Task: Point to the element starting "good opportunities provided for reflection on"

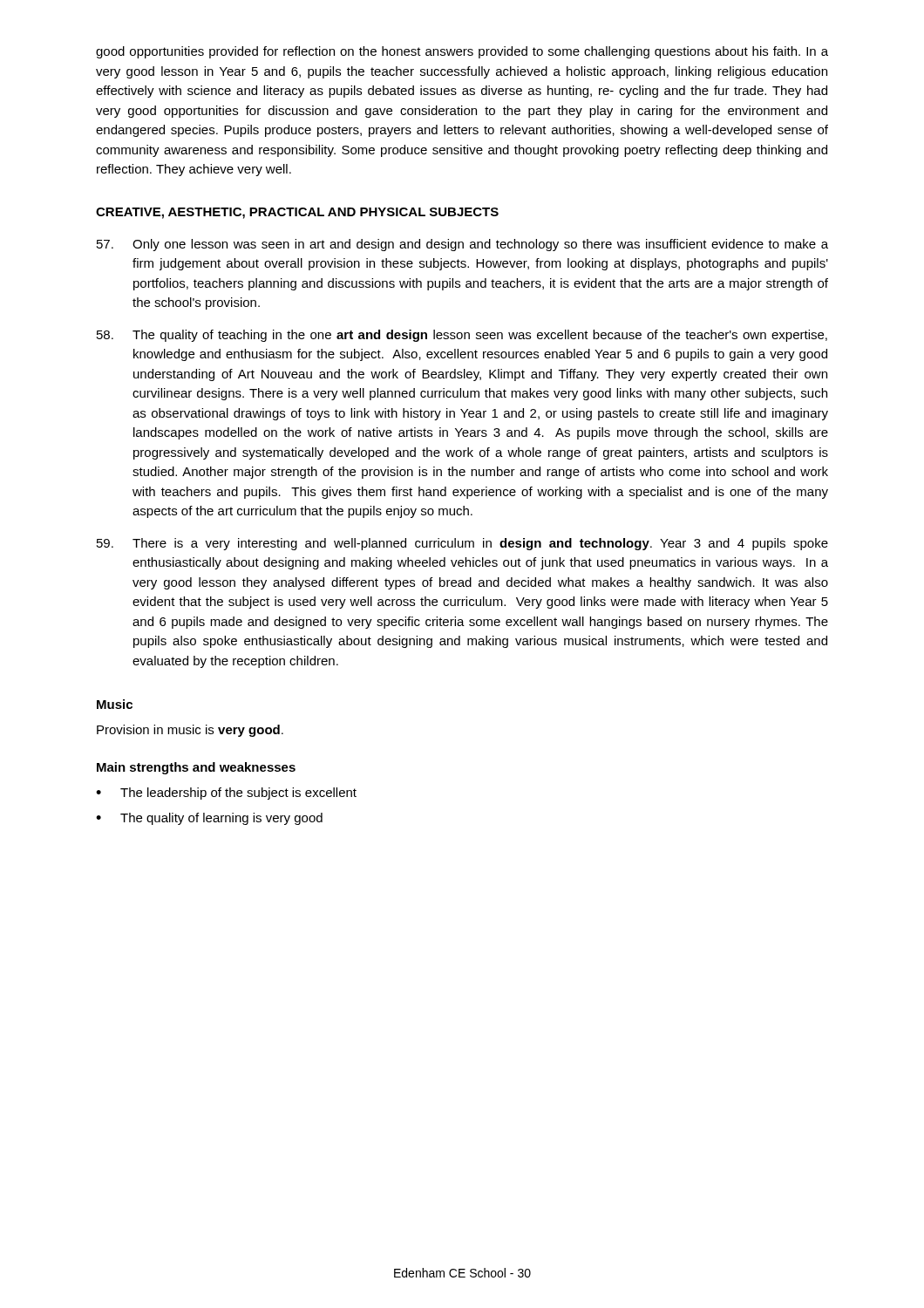Action: [462, 110]
